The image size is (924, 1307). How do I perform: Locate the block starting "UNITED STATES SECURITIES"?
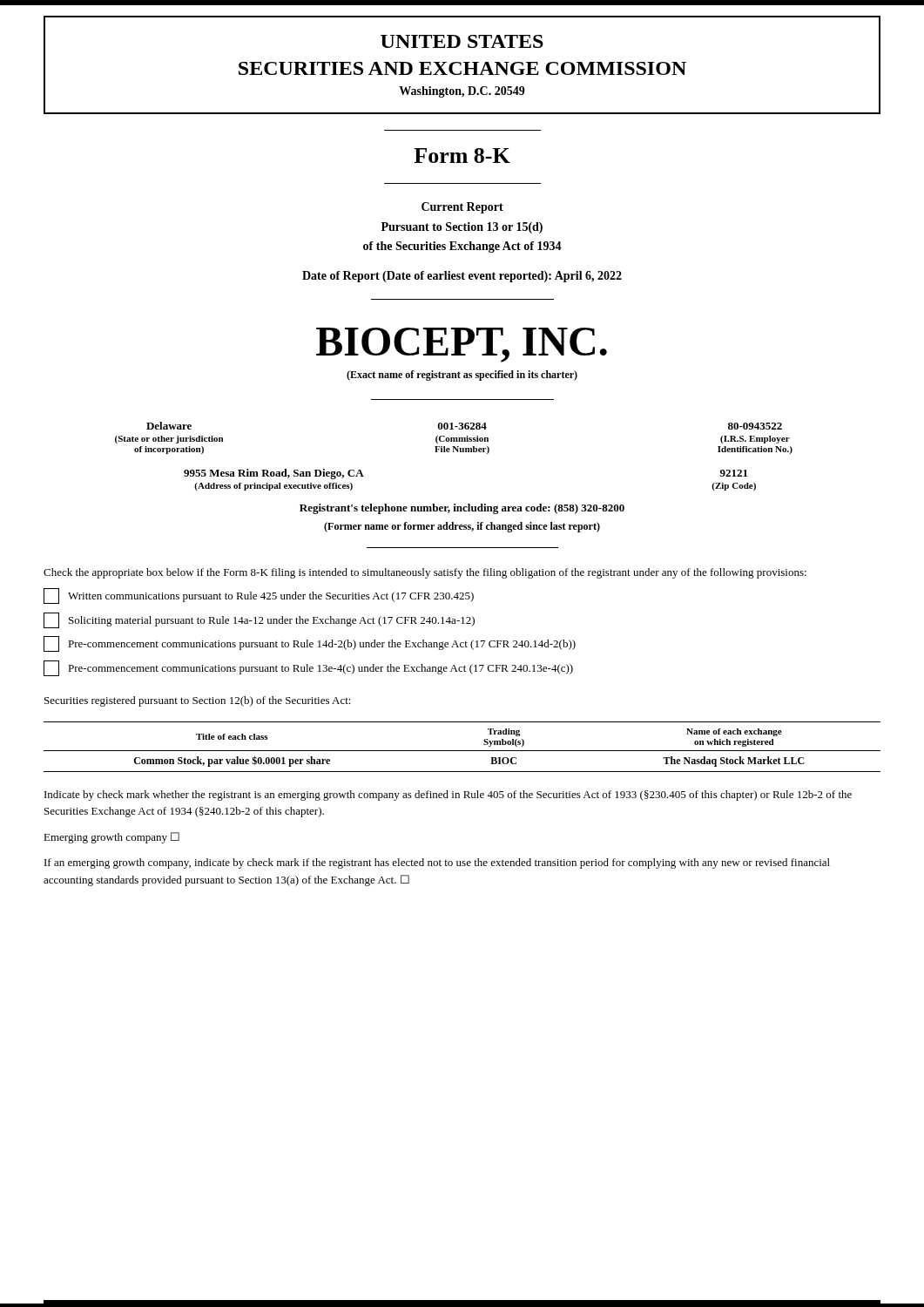coord(462,64)
